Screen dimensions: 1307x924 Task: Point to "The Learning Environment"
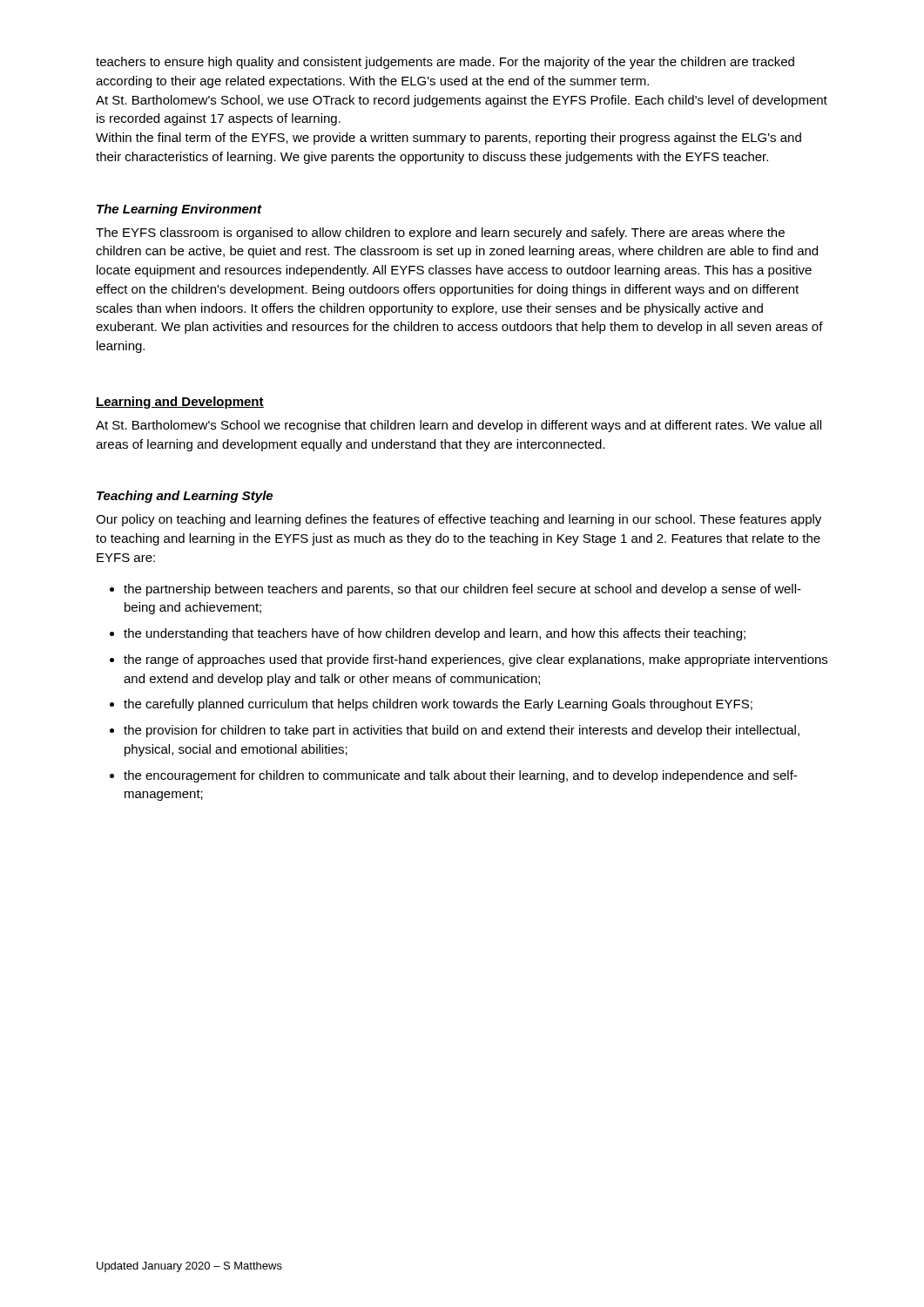179,208
